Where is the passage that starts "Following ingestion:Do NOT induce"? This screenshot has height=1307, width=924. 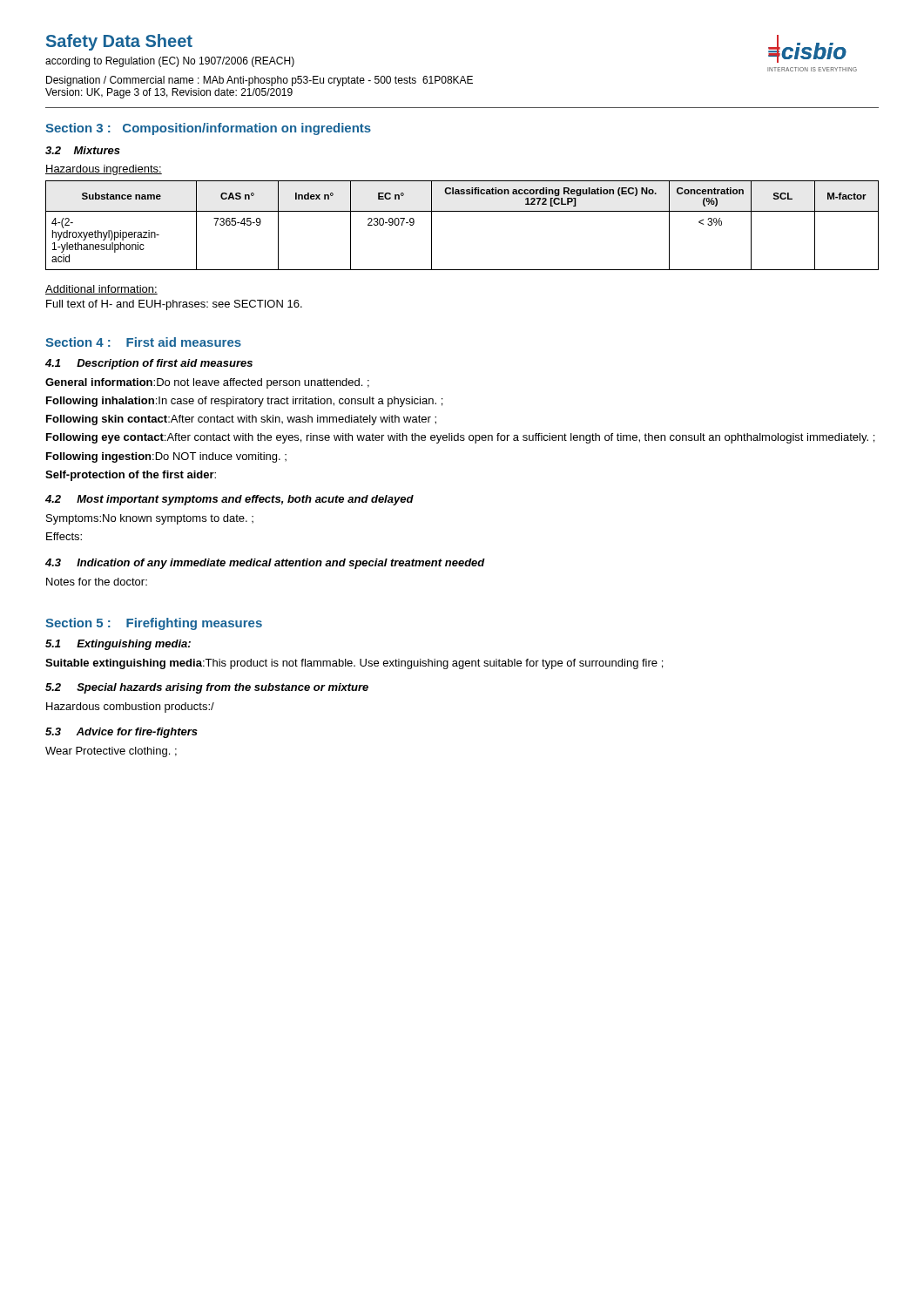click(166, 456)
